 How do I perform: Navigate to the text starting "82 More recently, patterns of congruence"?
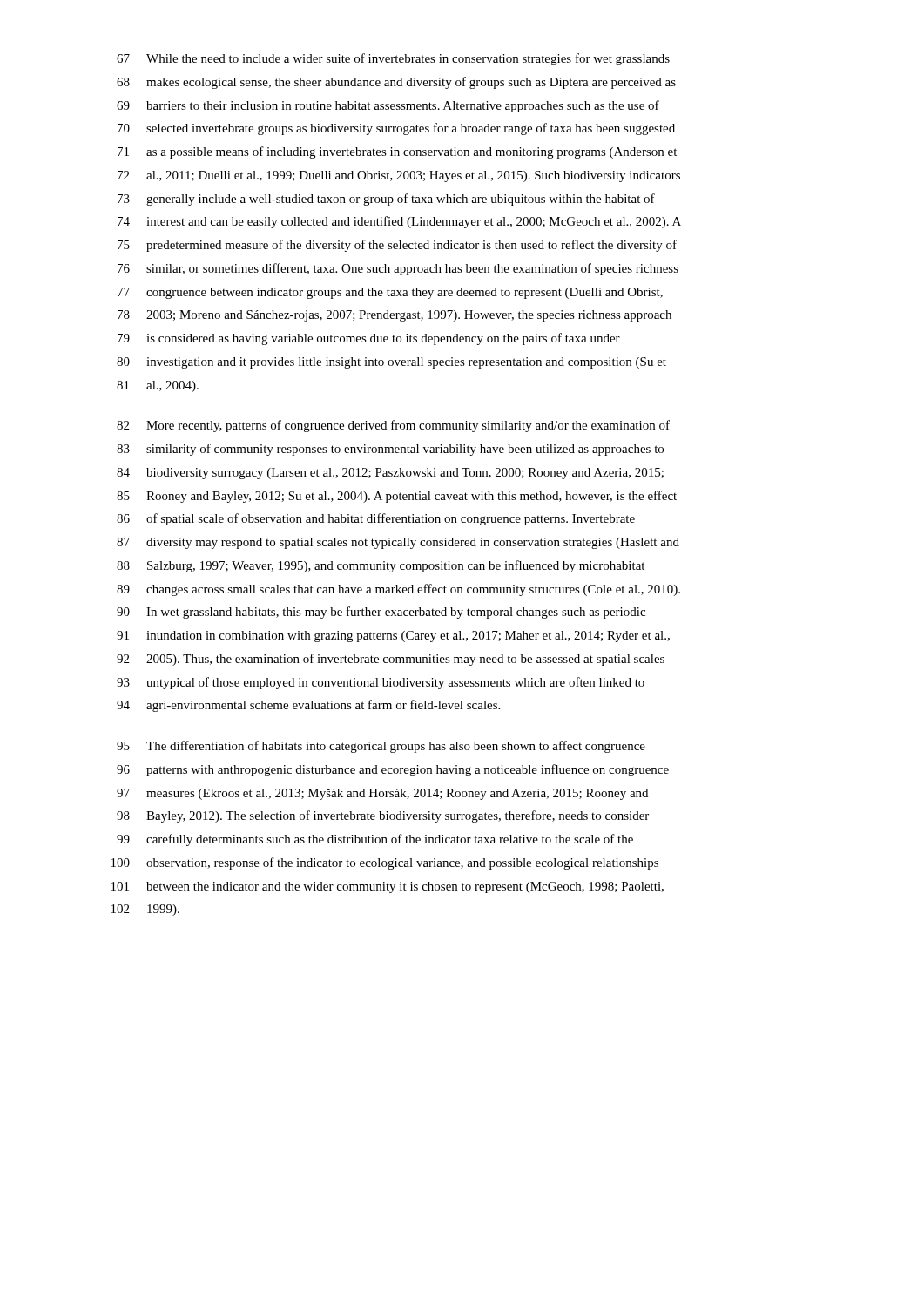pyautogui.click(x=479, y=566)
